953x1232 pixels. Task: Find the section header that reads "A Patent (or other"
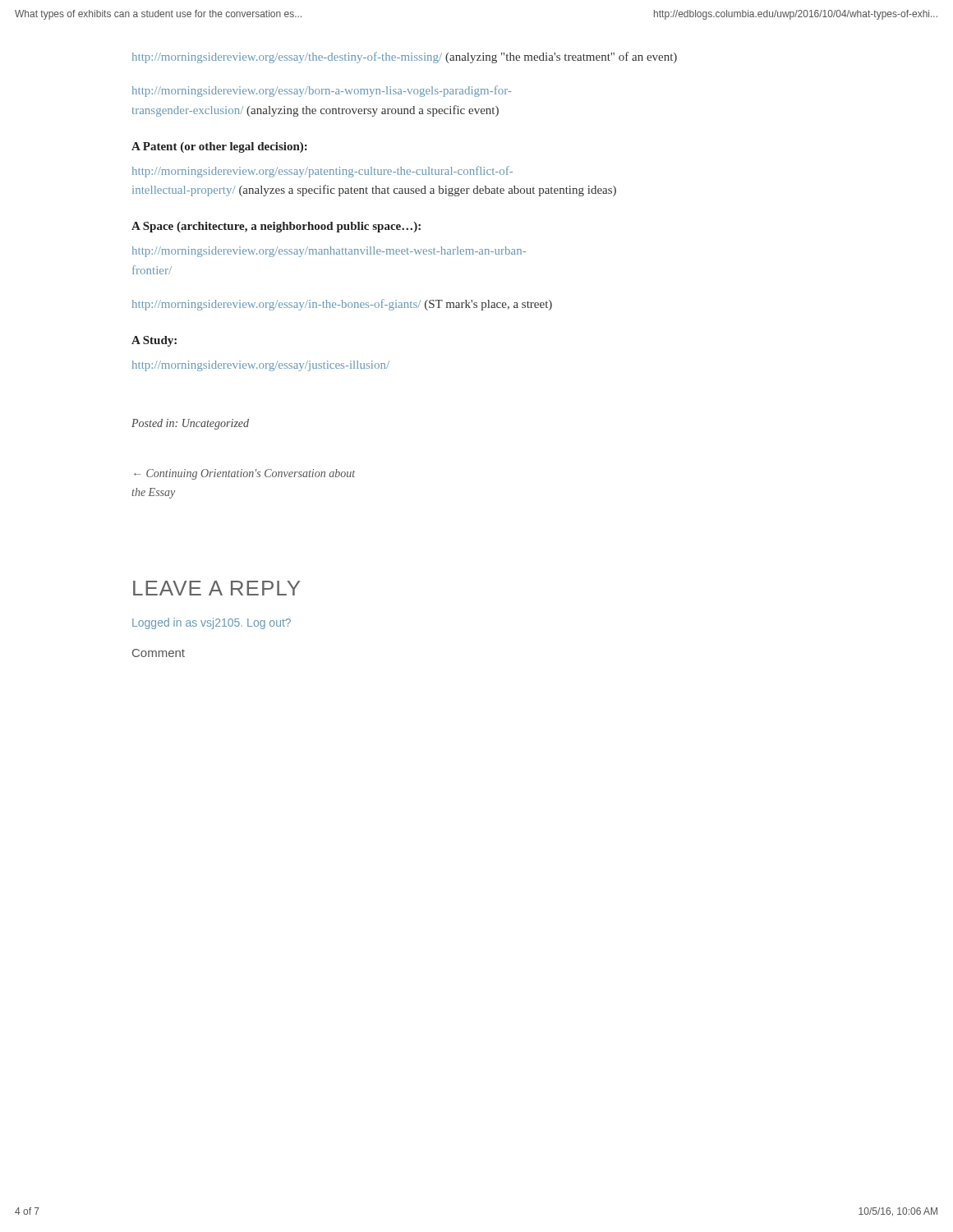click(220, 146)
